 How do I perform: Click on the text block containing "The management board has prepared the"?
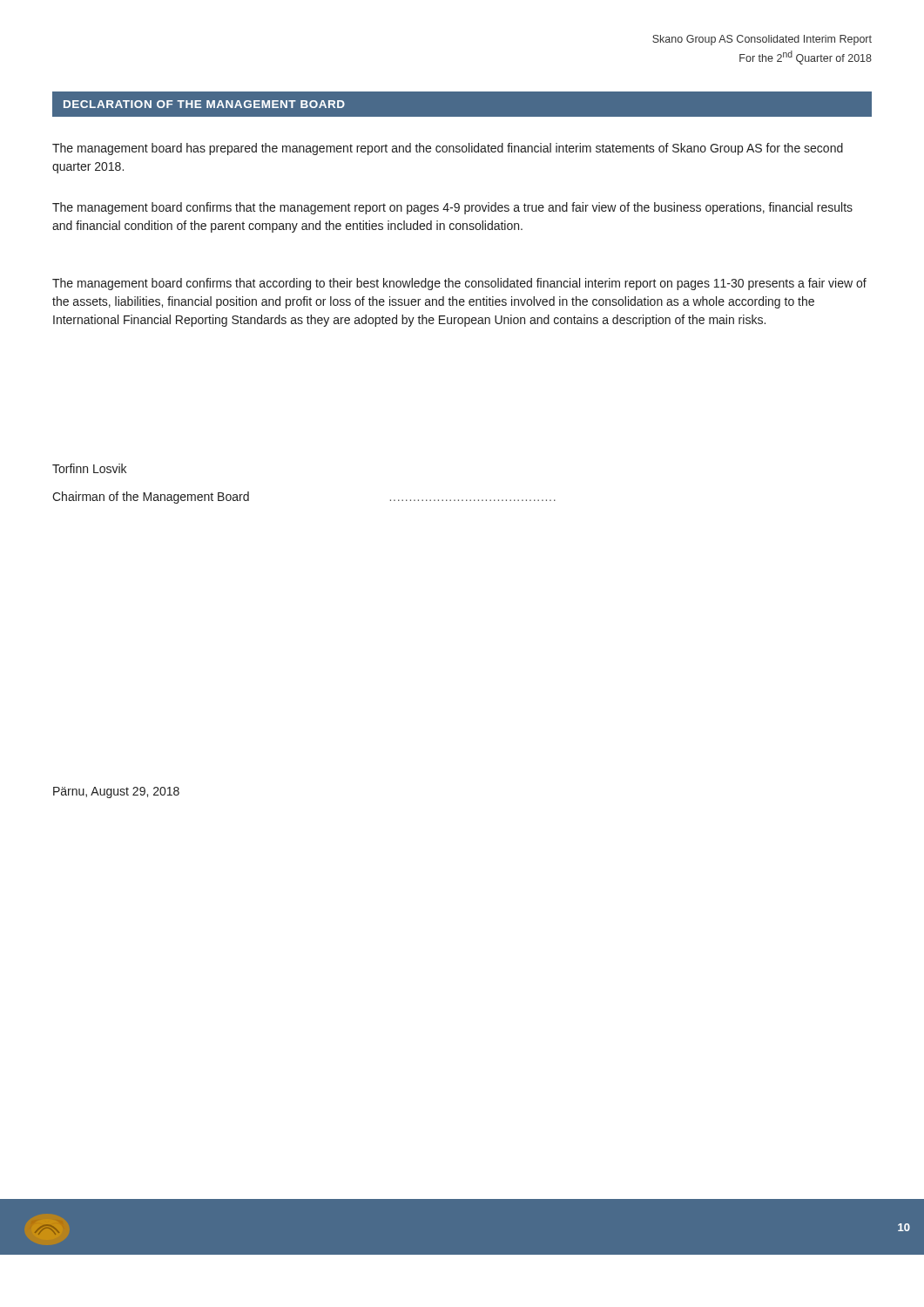(448, 157)
